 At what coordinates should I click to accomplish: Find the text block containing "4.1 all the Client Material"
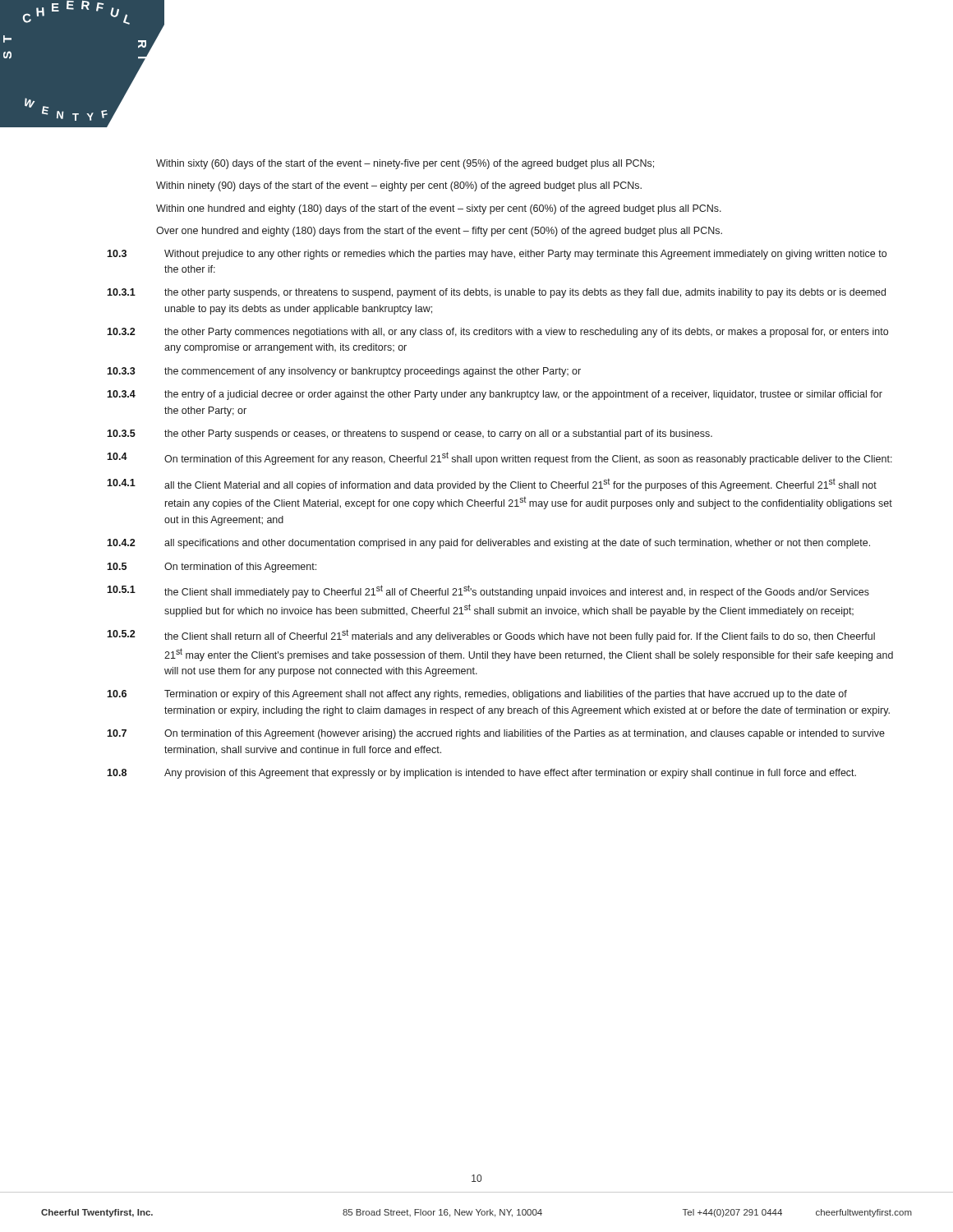501,502
